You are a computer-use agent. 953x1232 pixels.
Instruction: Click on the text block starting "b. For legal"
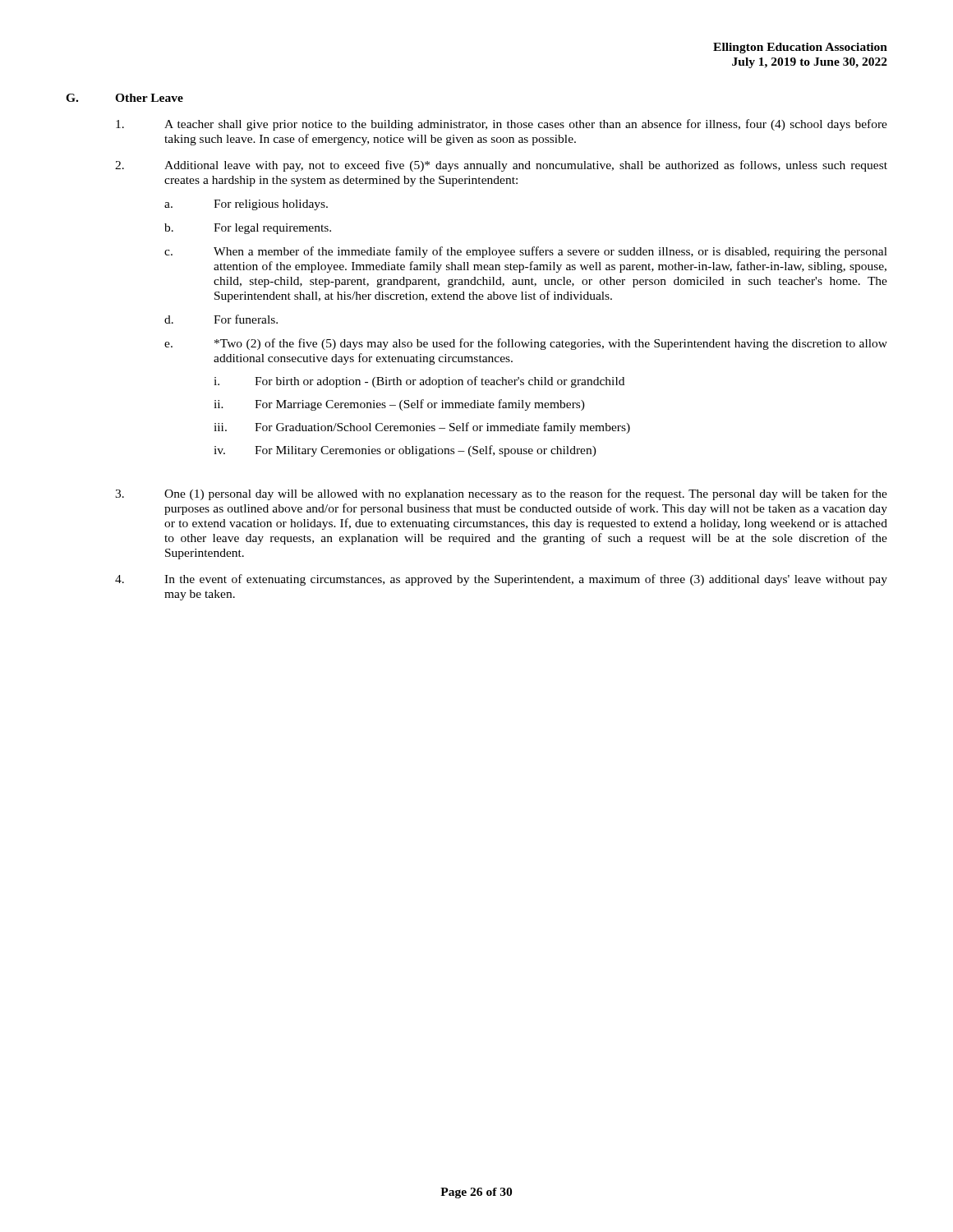[248, 229]
